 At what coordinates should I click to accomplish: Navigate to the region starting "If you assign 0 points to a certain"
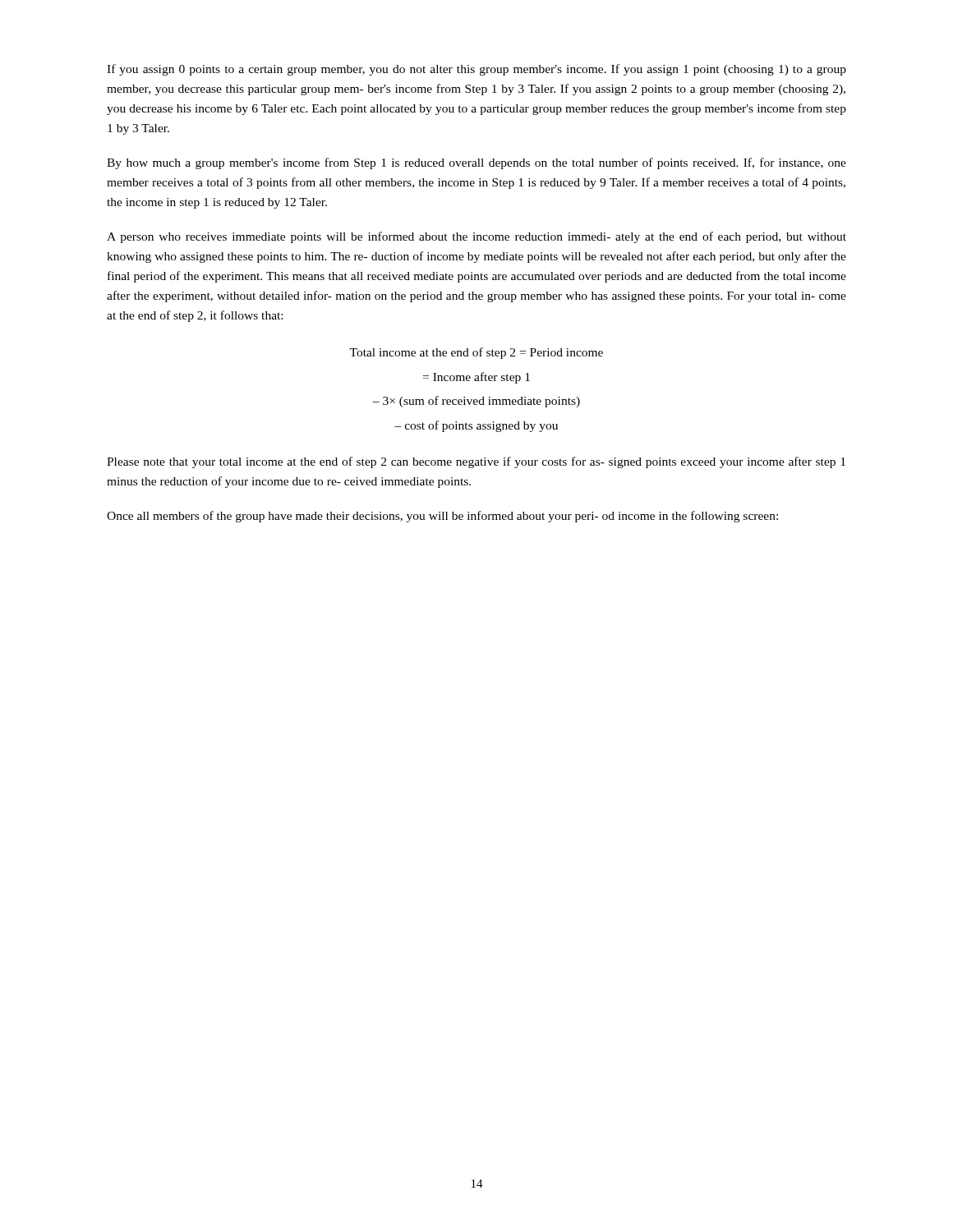[476, 98]
